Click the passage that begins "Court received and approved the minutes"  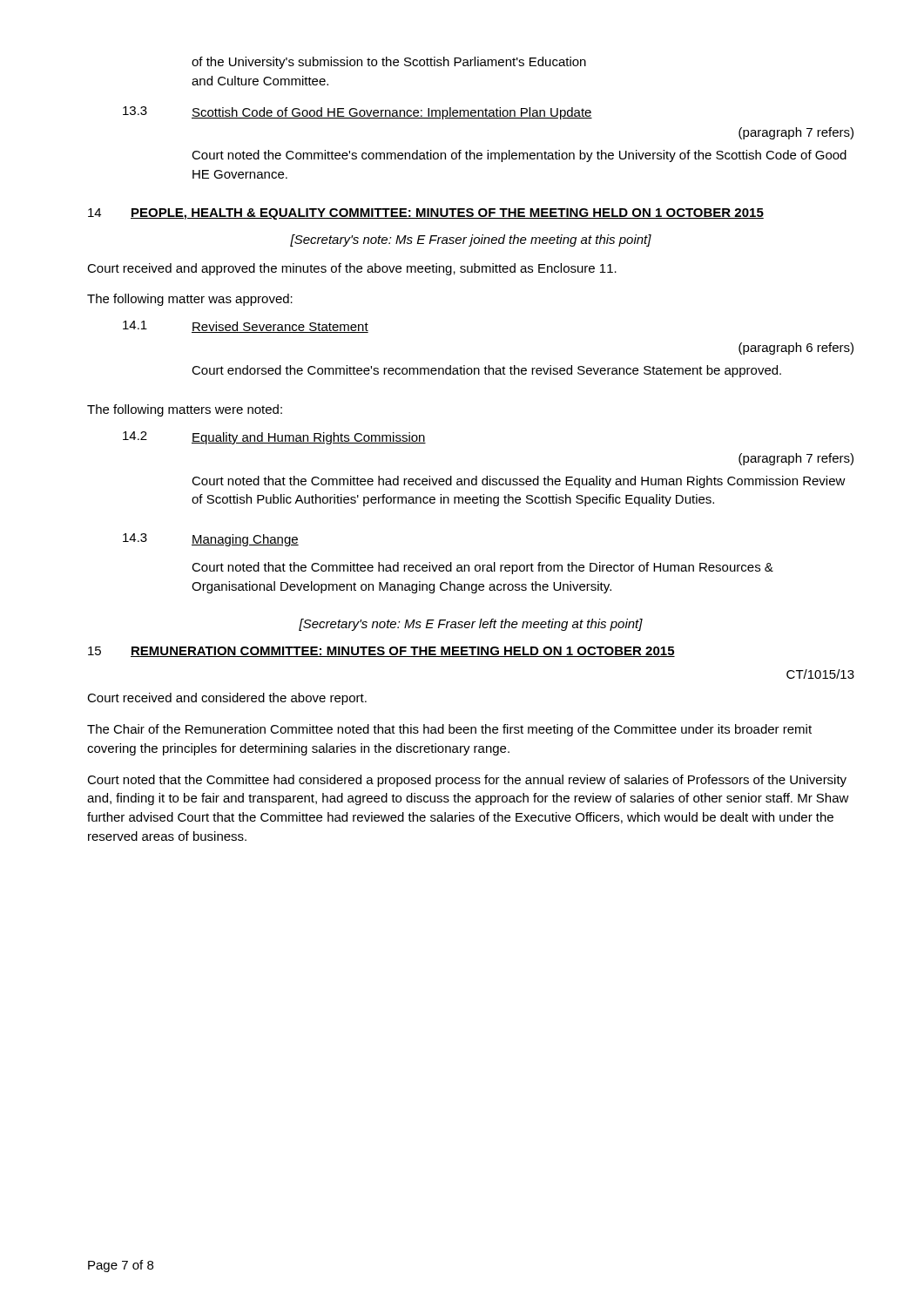(x=471, y=268)
